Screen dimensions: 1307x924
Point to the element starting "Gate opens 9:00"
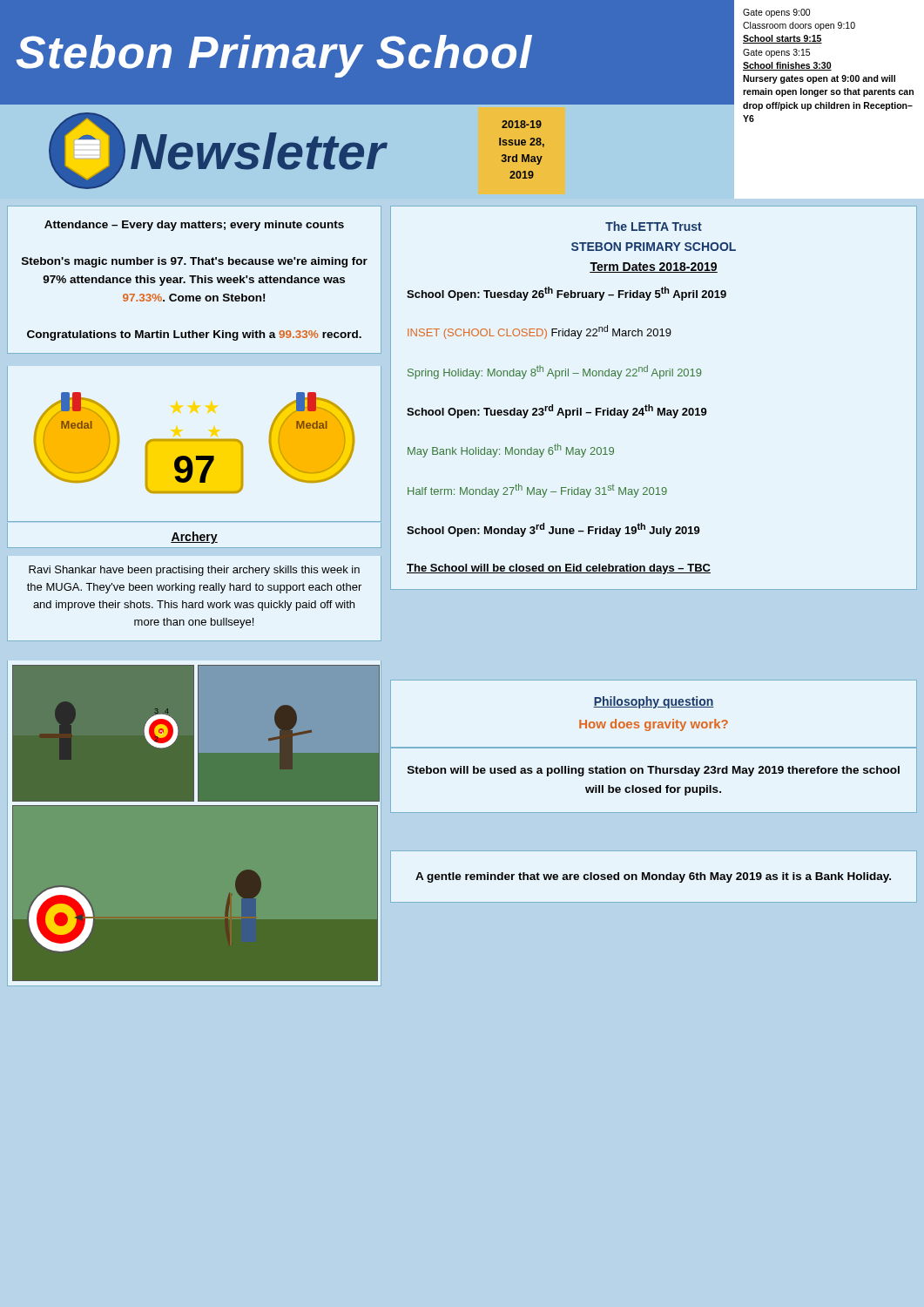pos(829,56)
